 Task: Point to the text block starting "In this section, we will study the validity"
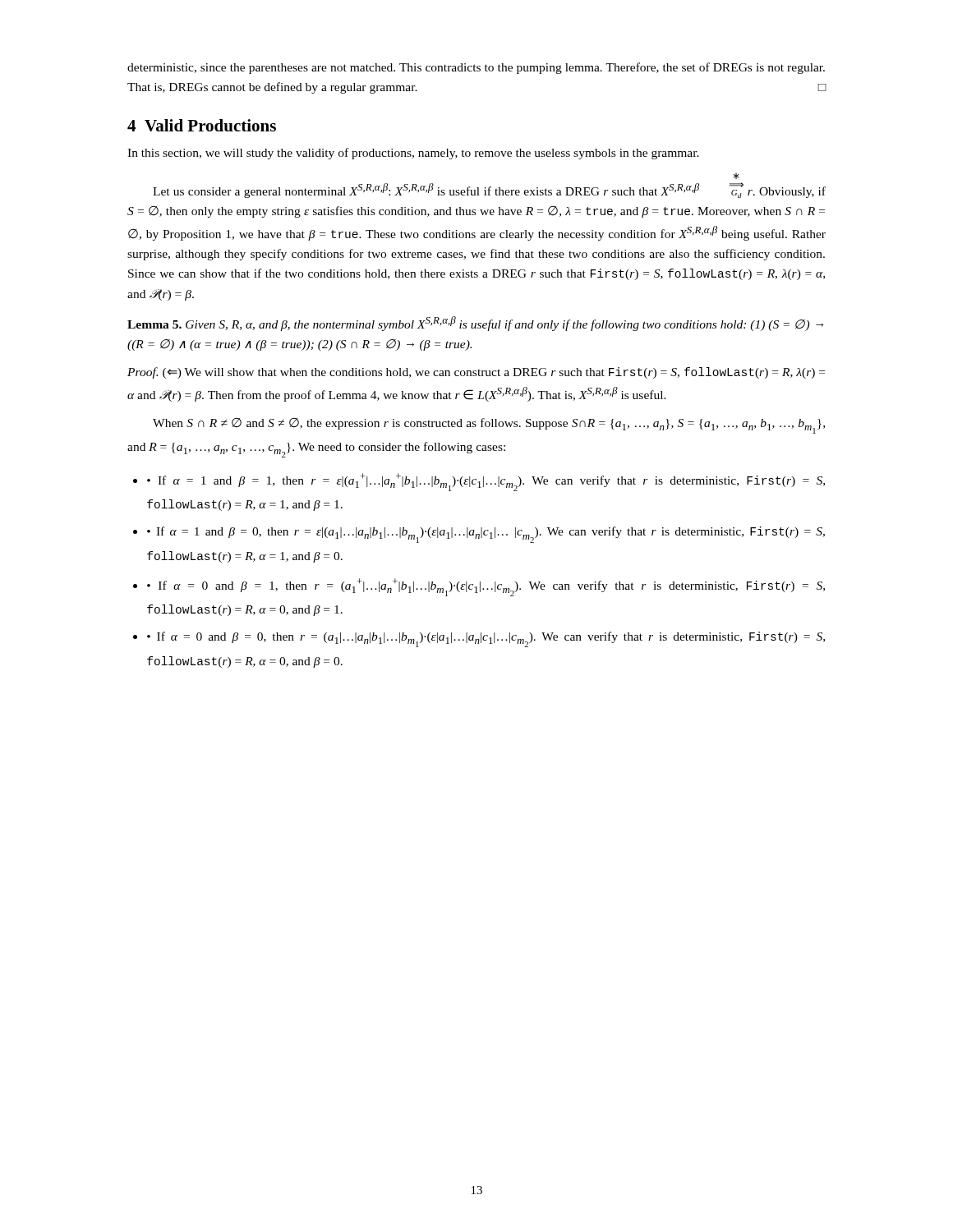476,153
